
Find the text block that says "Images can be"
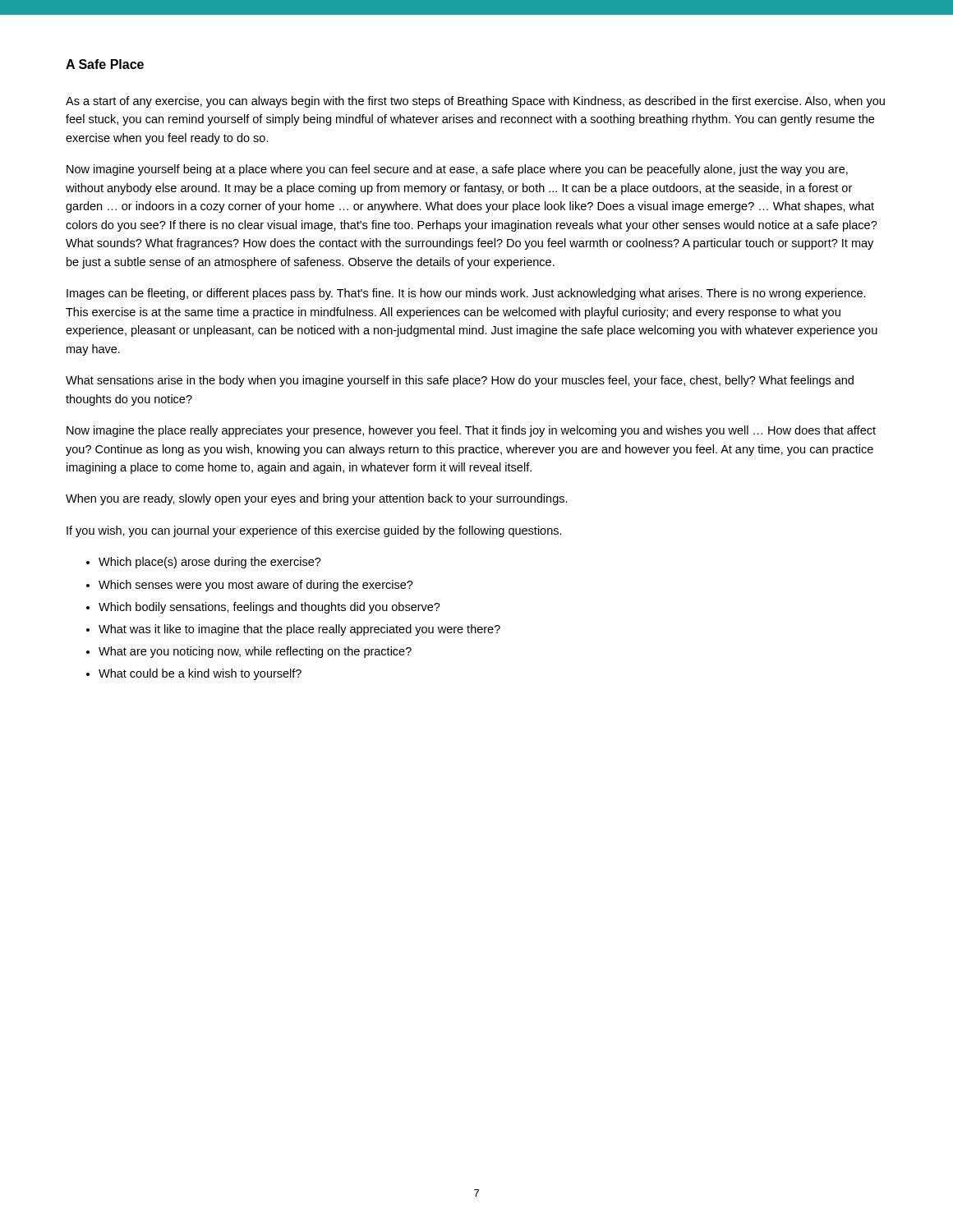click(x=472, y=321)
